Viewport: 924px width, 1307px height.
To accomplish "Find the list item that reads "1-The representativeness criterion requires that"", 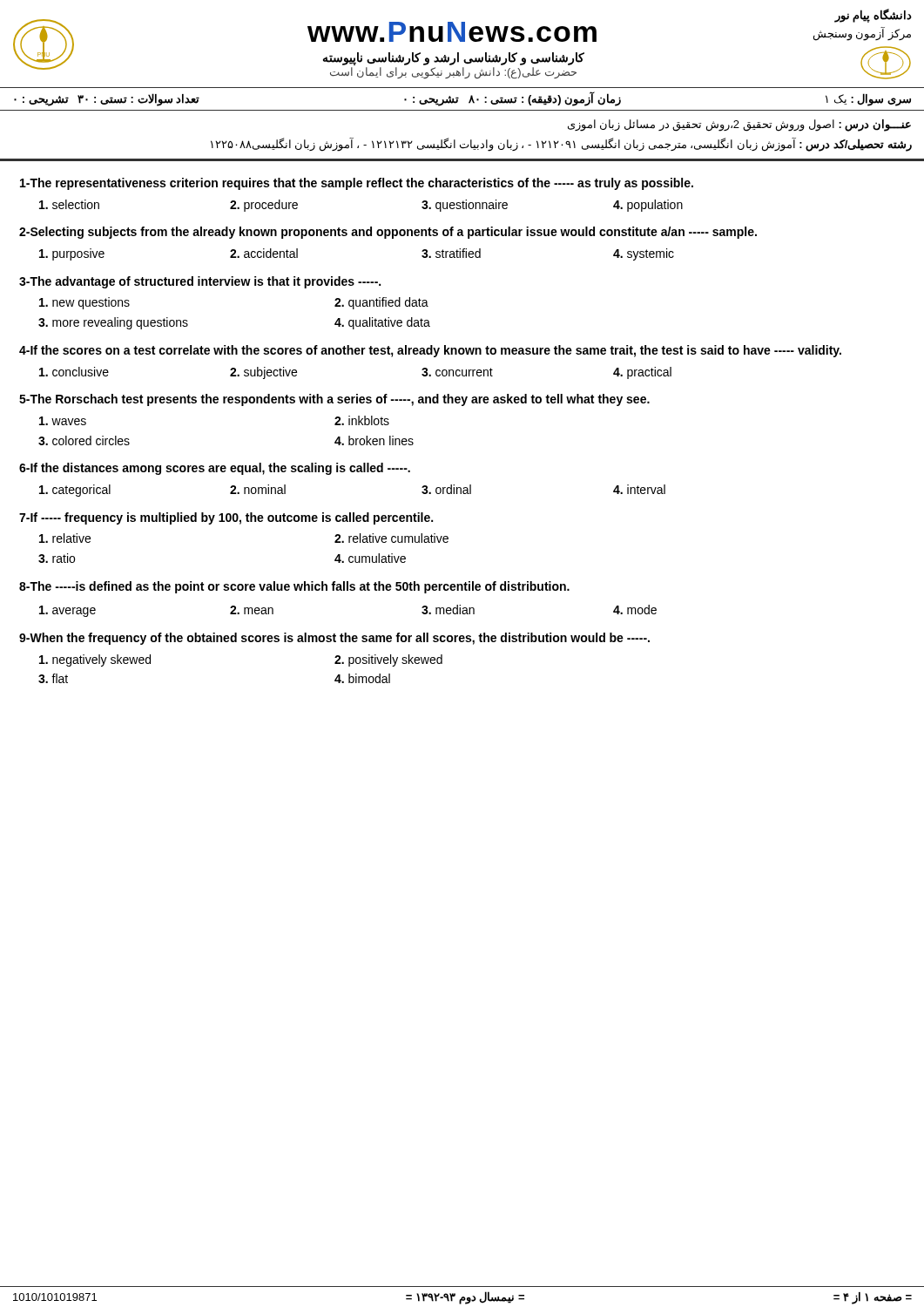I will 462,194.
